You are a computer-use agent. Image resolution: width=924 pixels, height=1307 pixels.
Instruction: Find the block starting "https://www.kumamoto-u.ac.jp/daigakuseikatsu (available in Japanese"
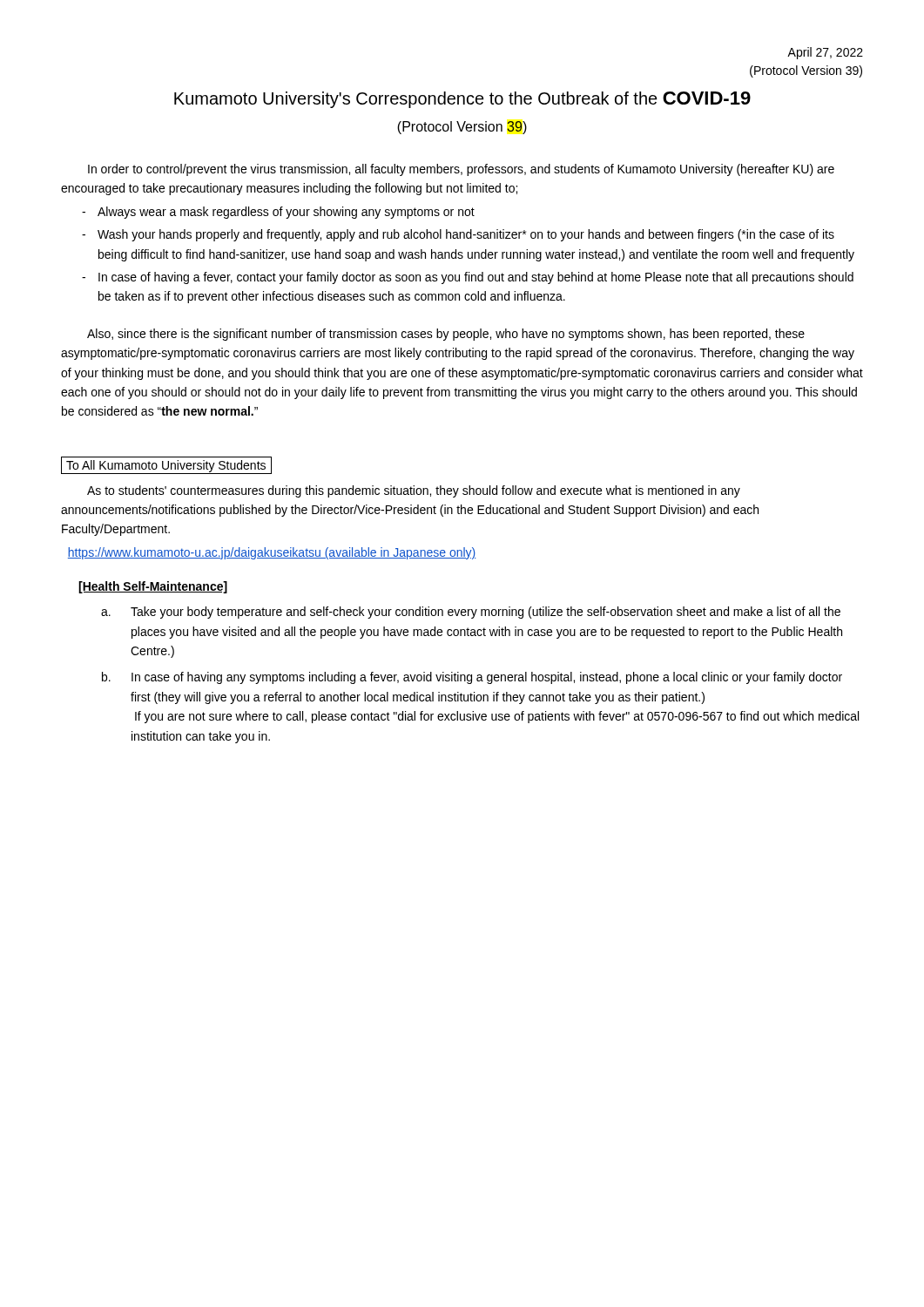point(268,552)
